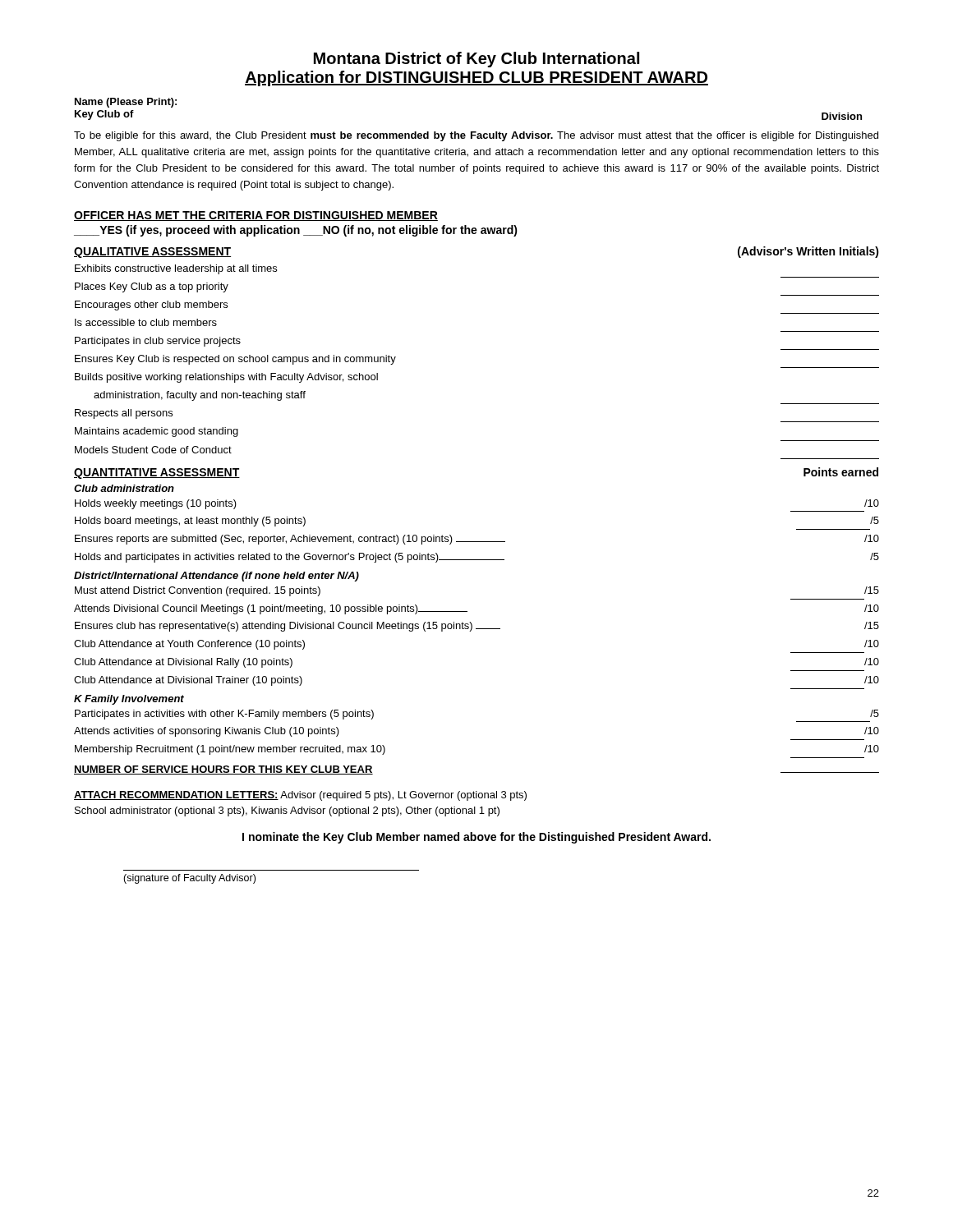Locate the block of text that opens with "Name (Please Print):"
This screenshot has height=1232, width=953.
click(x=126, y=103)
